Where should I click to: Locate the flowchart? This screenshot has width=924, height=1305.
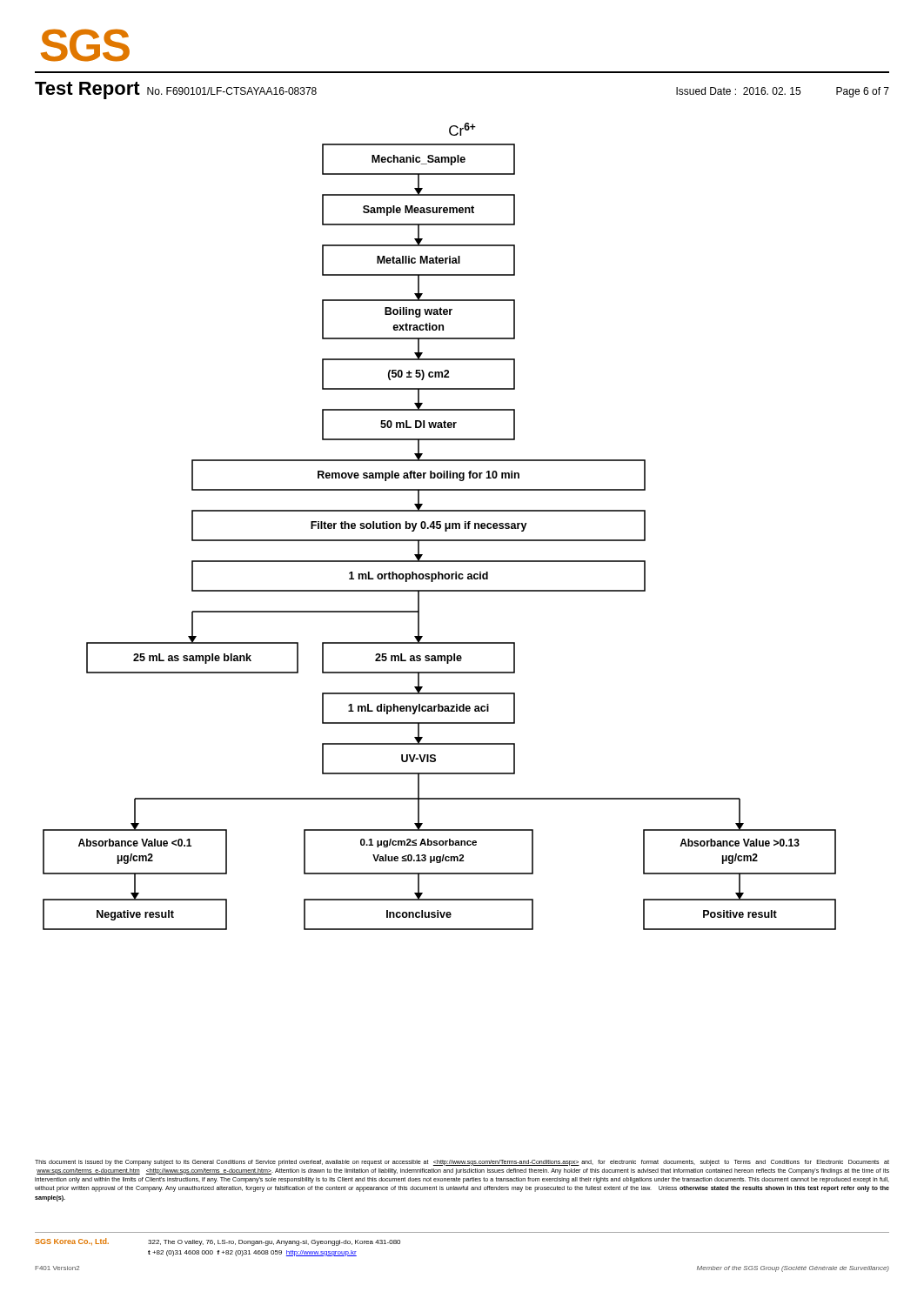coord(462,559)
